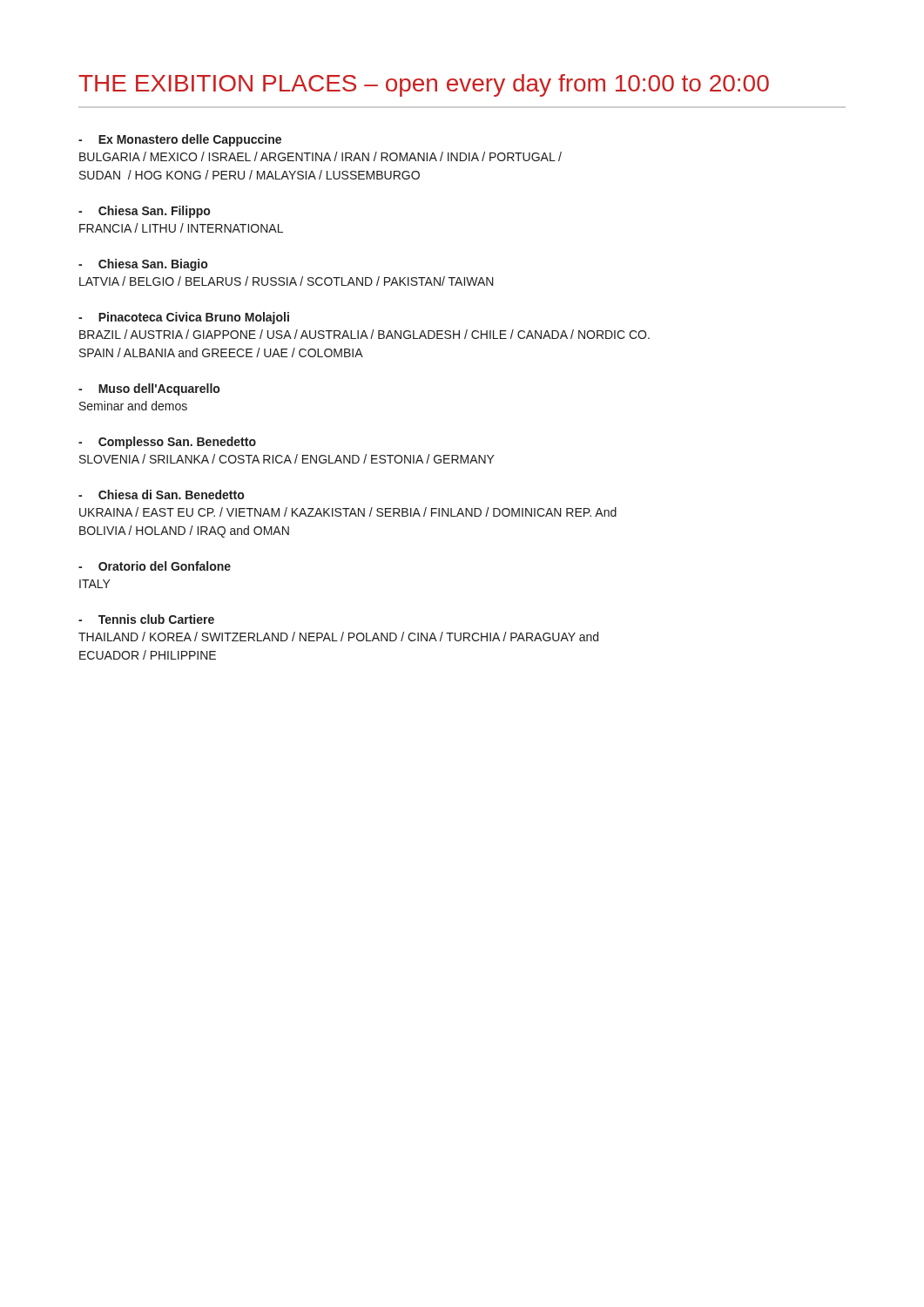The width and height of the screenshot is (924, 1307).
Task: Click on the passage starting "- Pinacoteca Civica Bruno Molajoli BRAZIL"
Action: pyautogui.click(x=462, y=336)
